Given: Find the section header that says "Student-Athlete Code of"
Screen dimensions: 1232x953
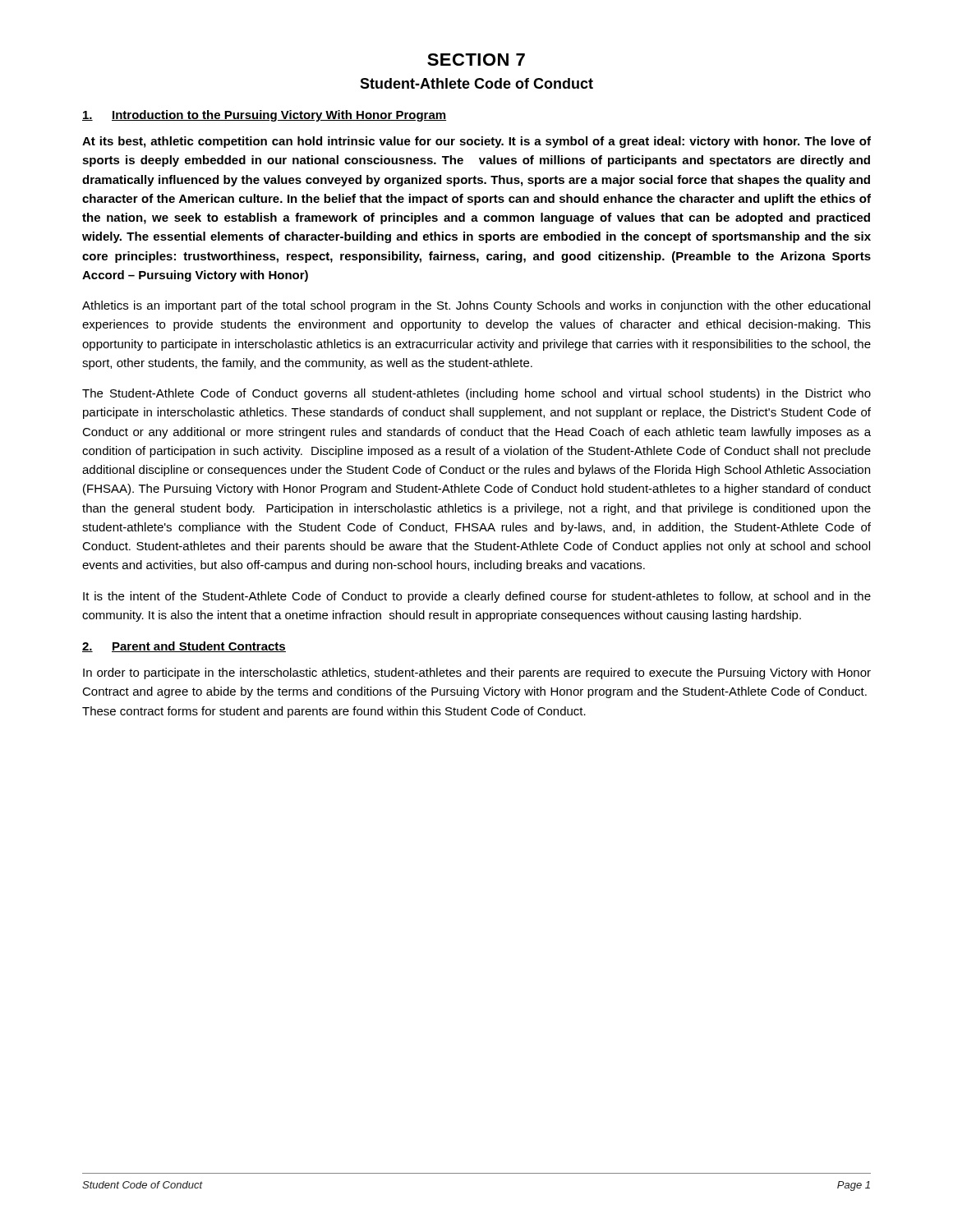Looking at the screenshot, I should tap(476, 84).
